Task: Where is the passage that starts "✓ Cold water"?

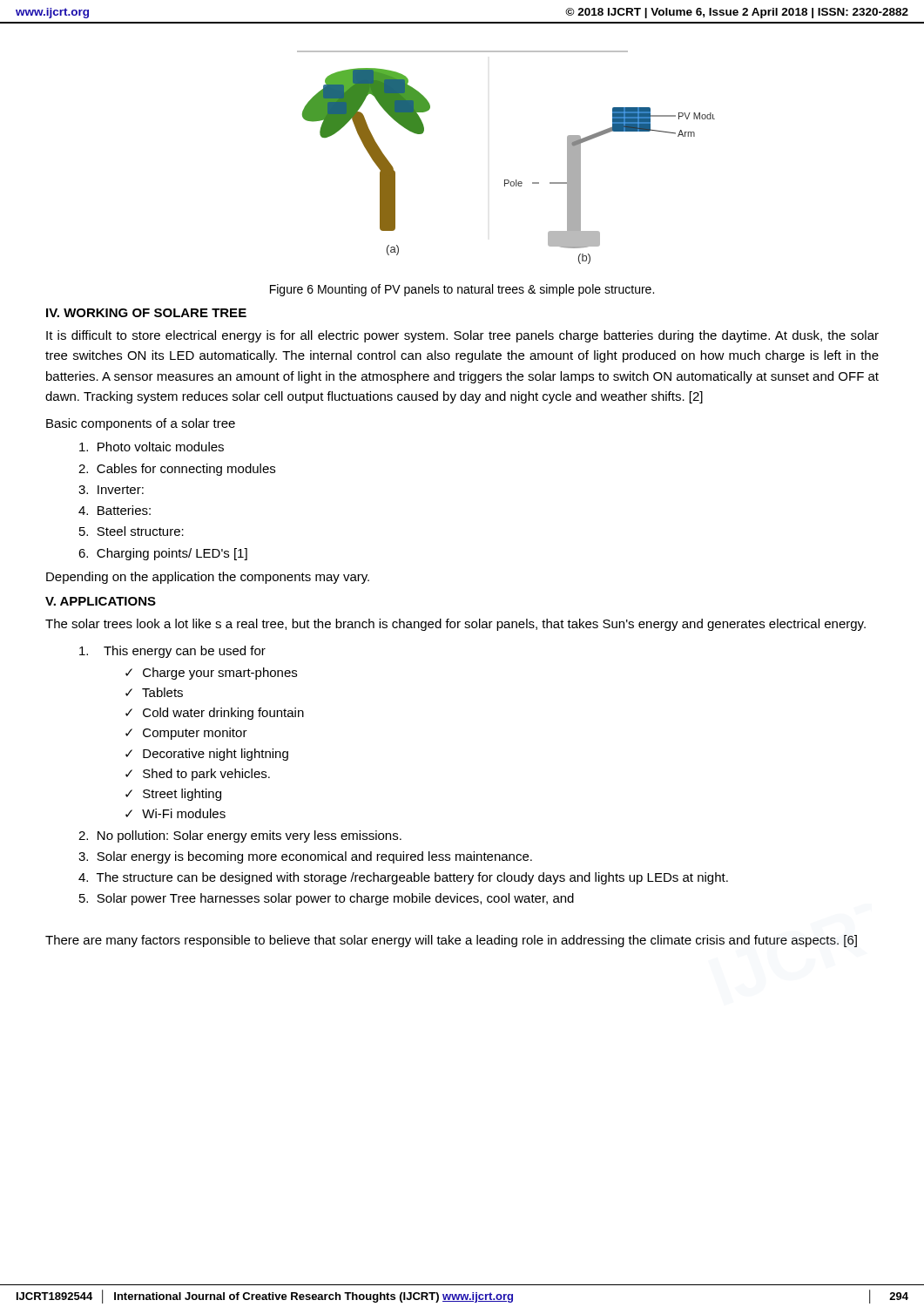Action: point(214,712)
